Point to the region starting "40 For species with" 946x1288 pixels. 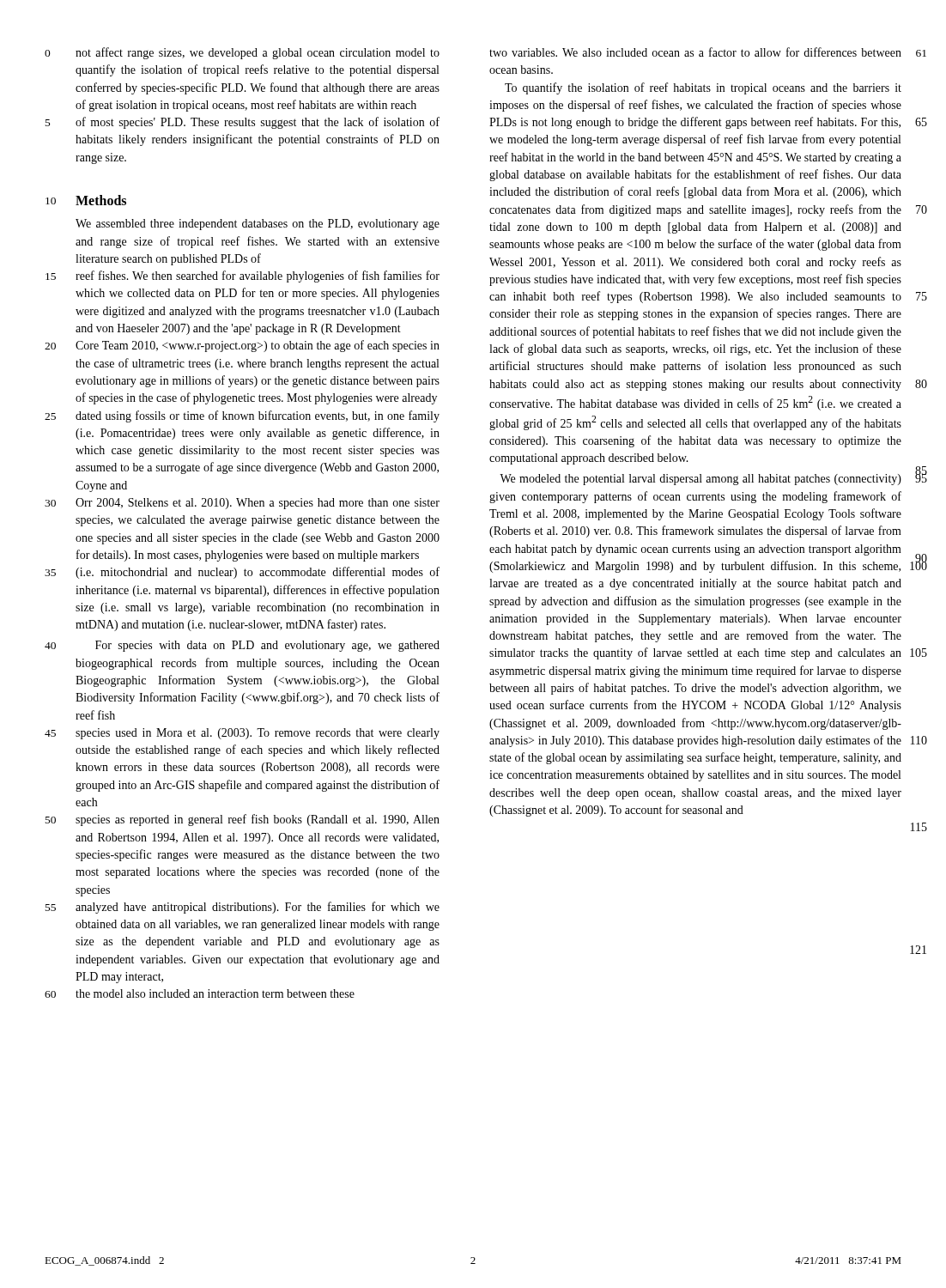click(242, 681)
